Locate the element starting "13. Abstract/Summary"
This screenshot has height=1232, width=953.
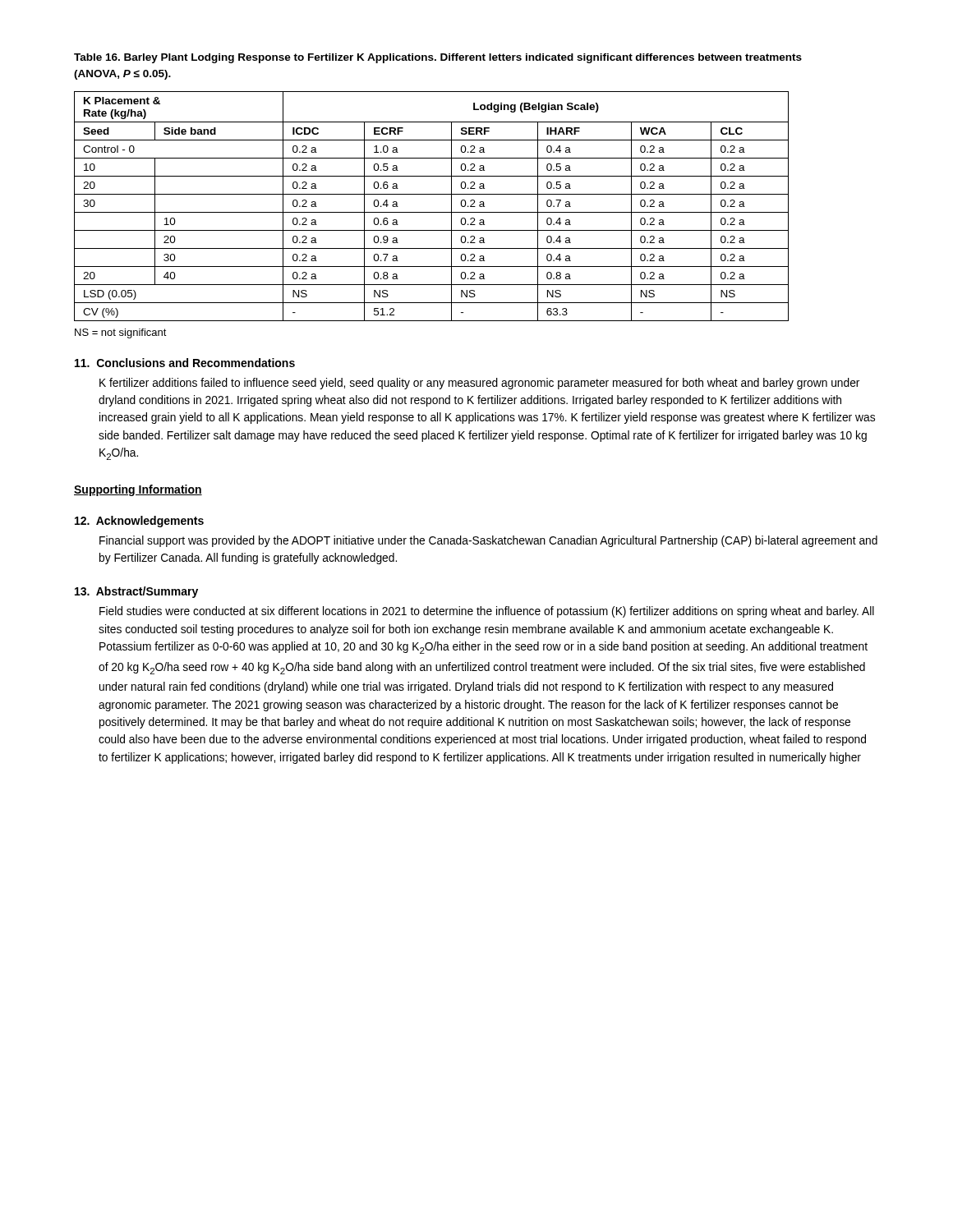[x=136, y=592]
